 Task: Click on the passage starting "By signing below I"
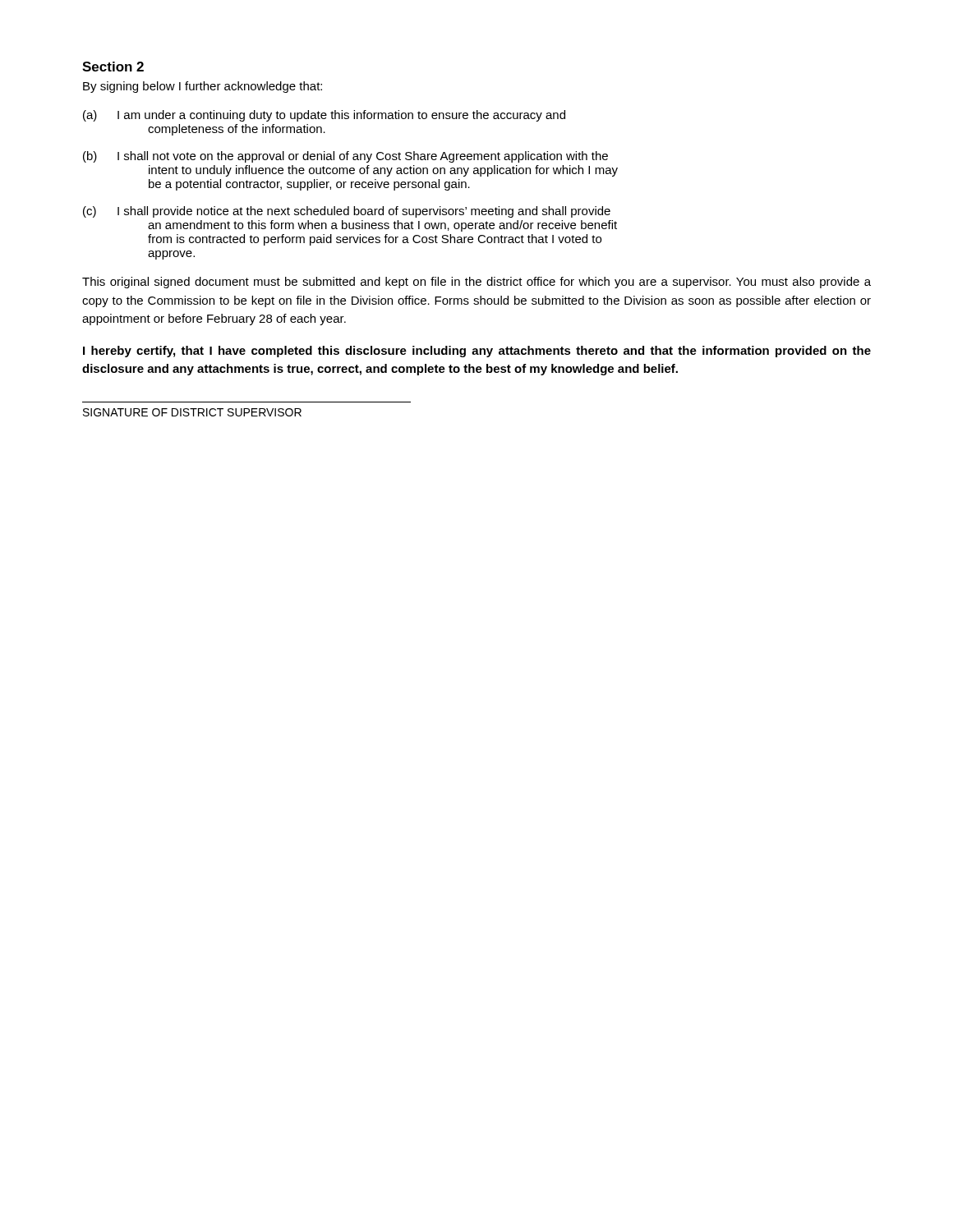point(203,86)
